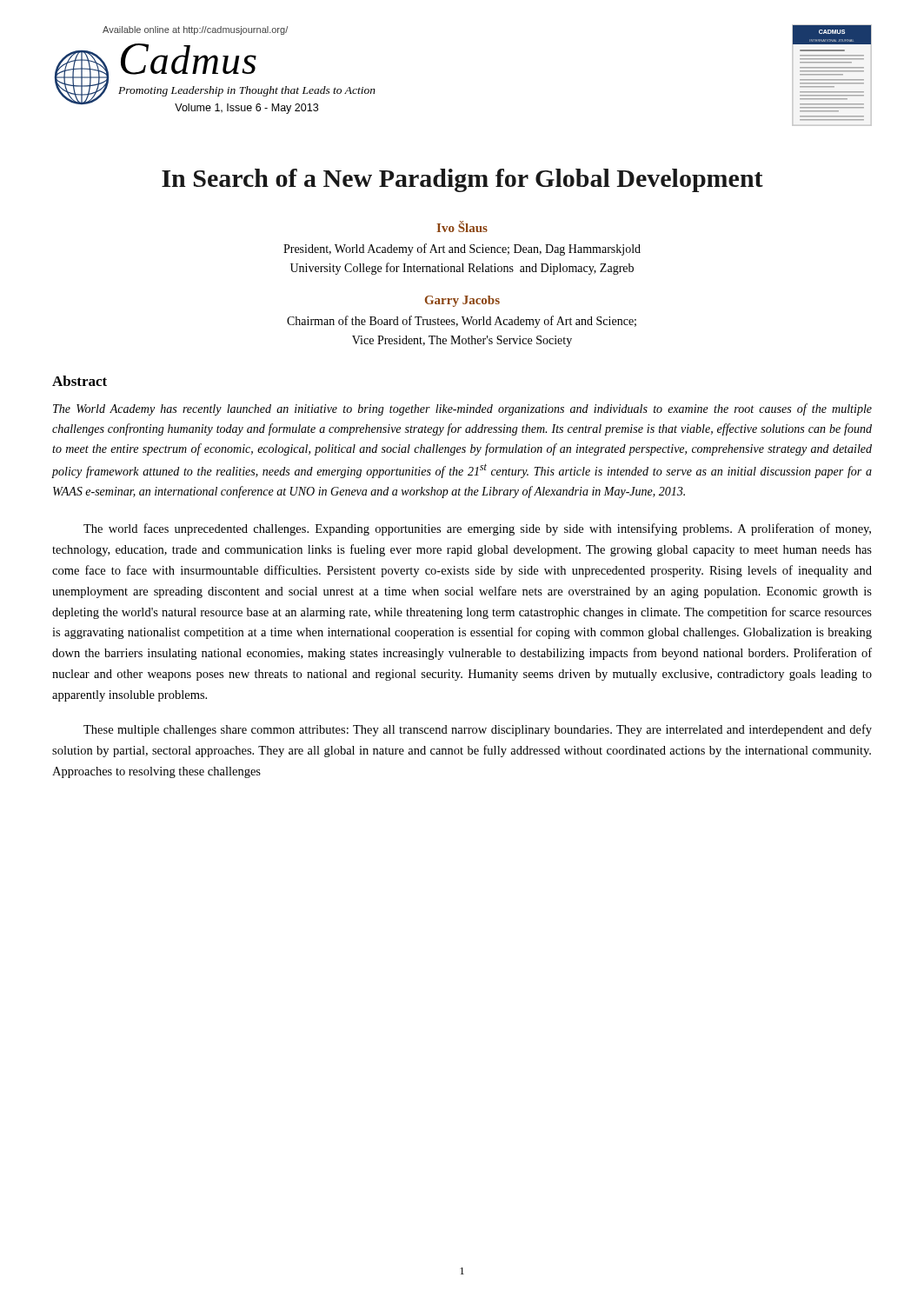The height and width of the screenshot is (1304, 924).
Task: Locate the section header
Action: click(80, 381)
